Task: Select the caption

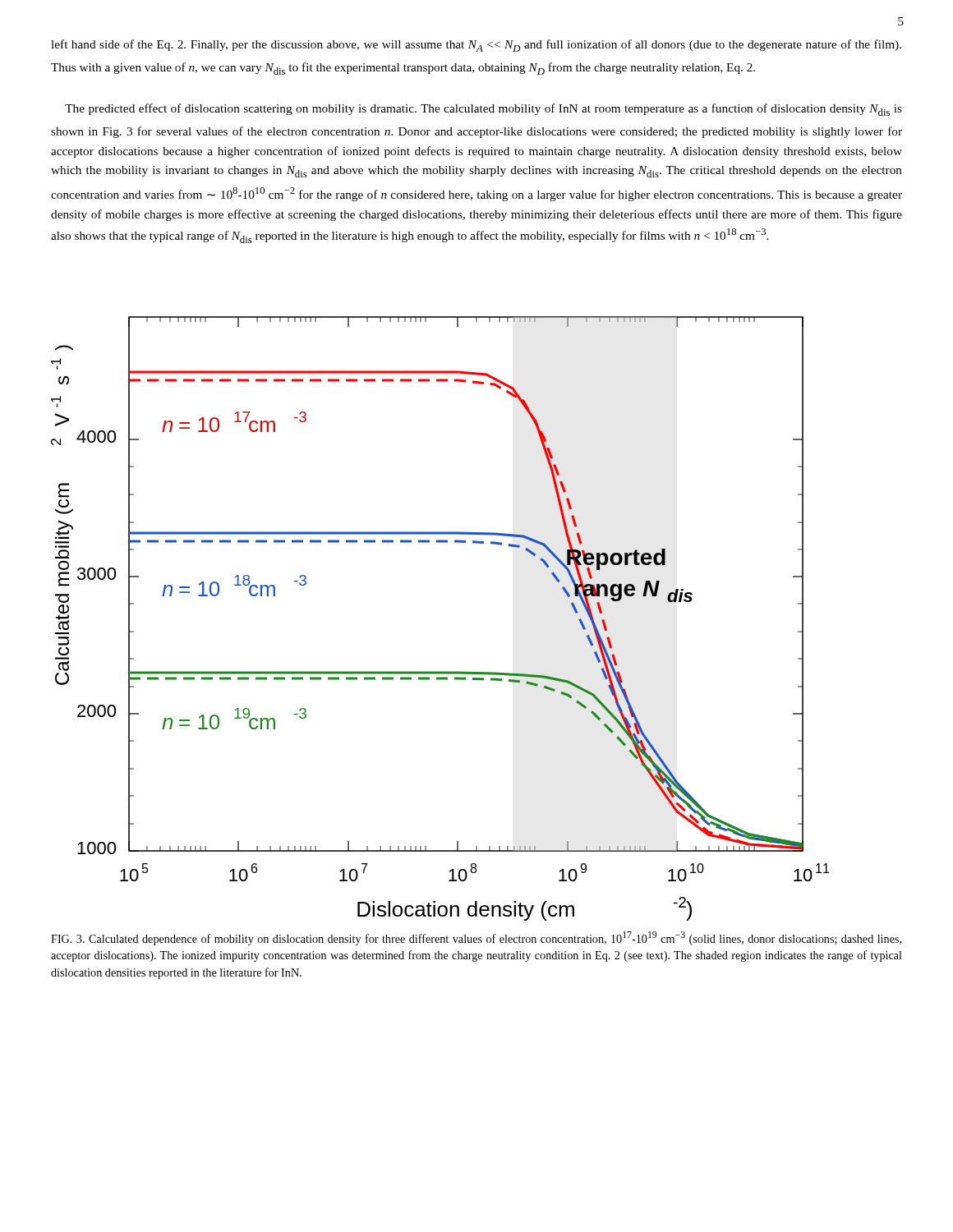Action: pos(476,954)
